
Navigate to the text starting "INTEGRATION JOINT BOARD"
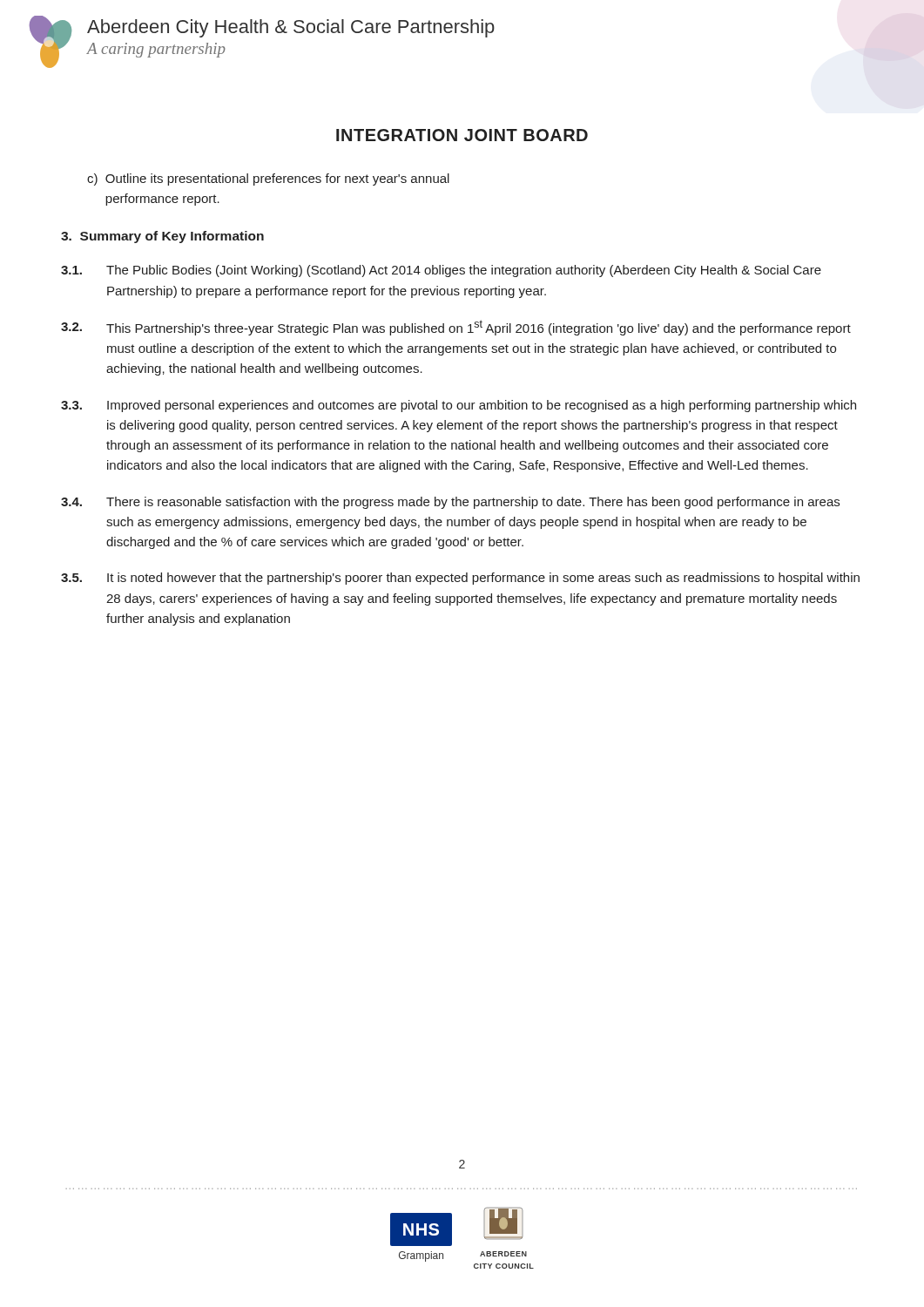click(x=462, y=135)
